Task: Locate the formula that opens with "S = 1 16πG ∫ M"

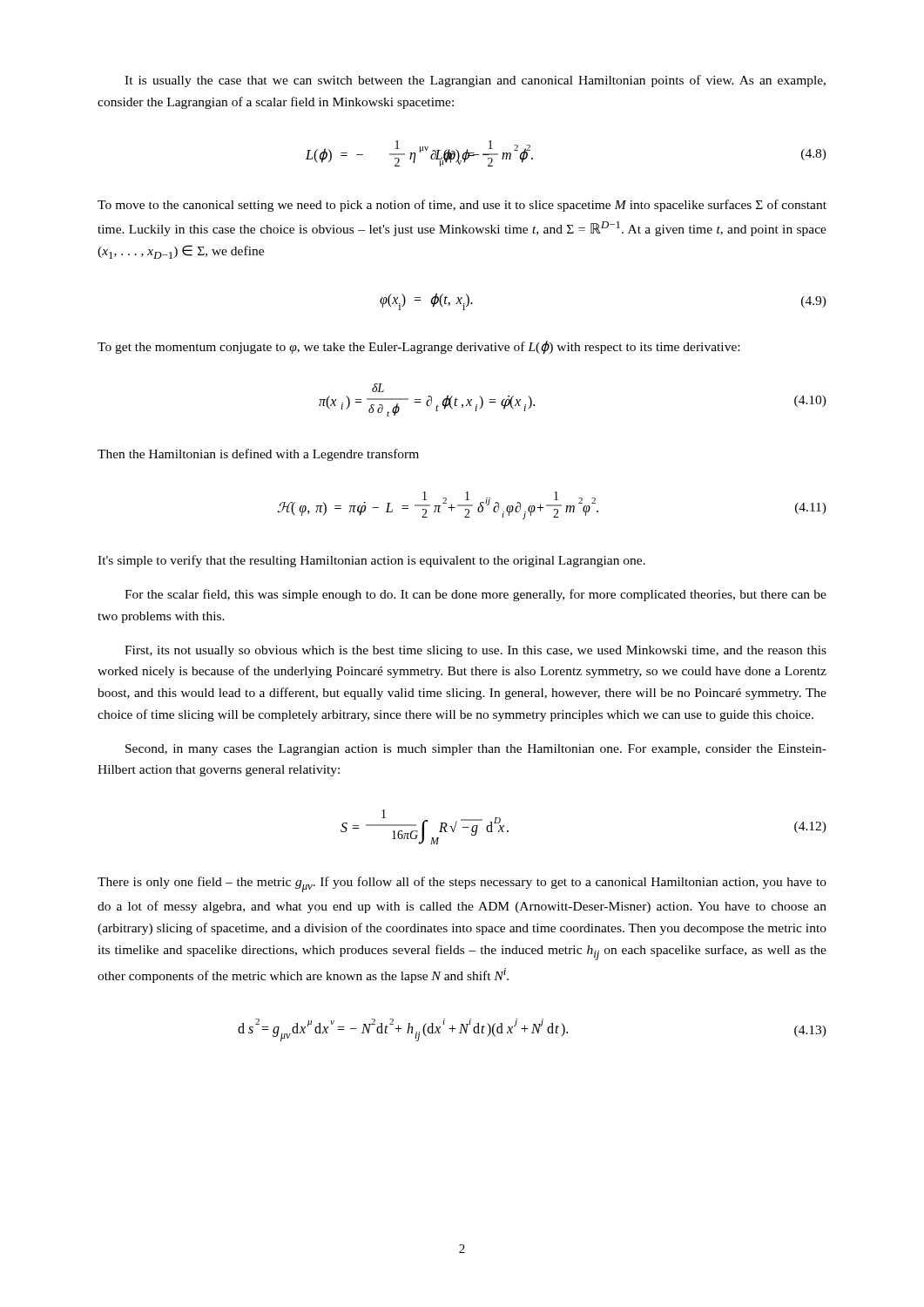Action: point(462,826)
